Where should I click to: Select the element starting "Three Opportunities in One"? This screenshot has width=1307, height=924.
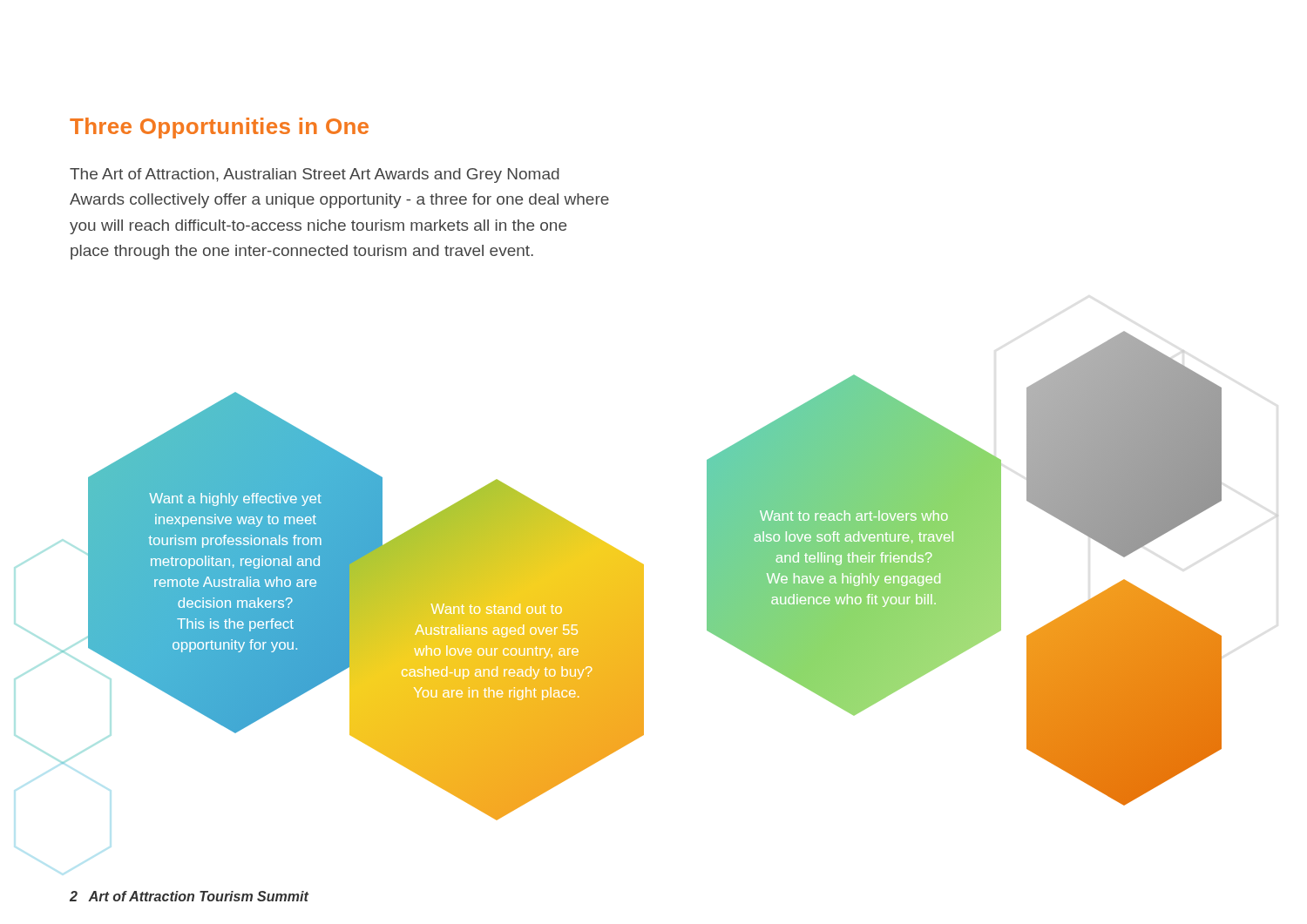220,126
